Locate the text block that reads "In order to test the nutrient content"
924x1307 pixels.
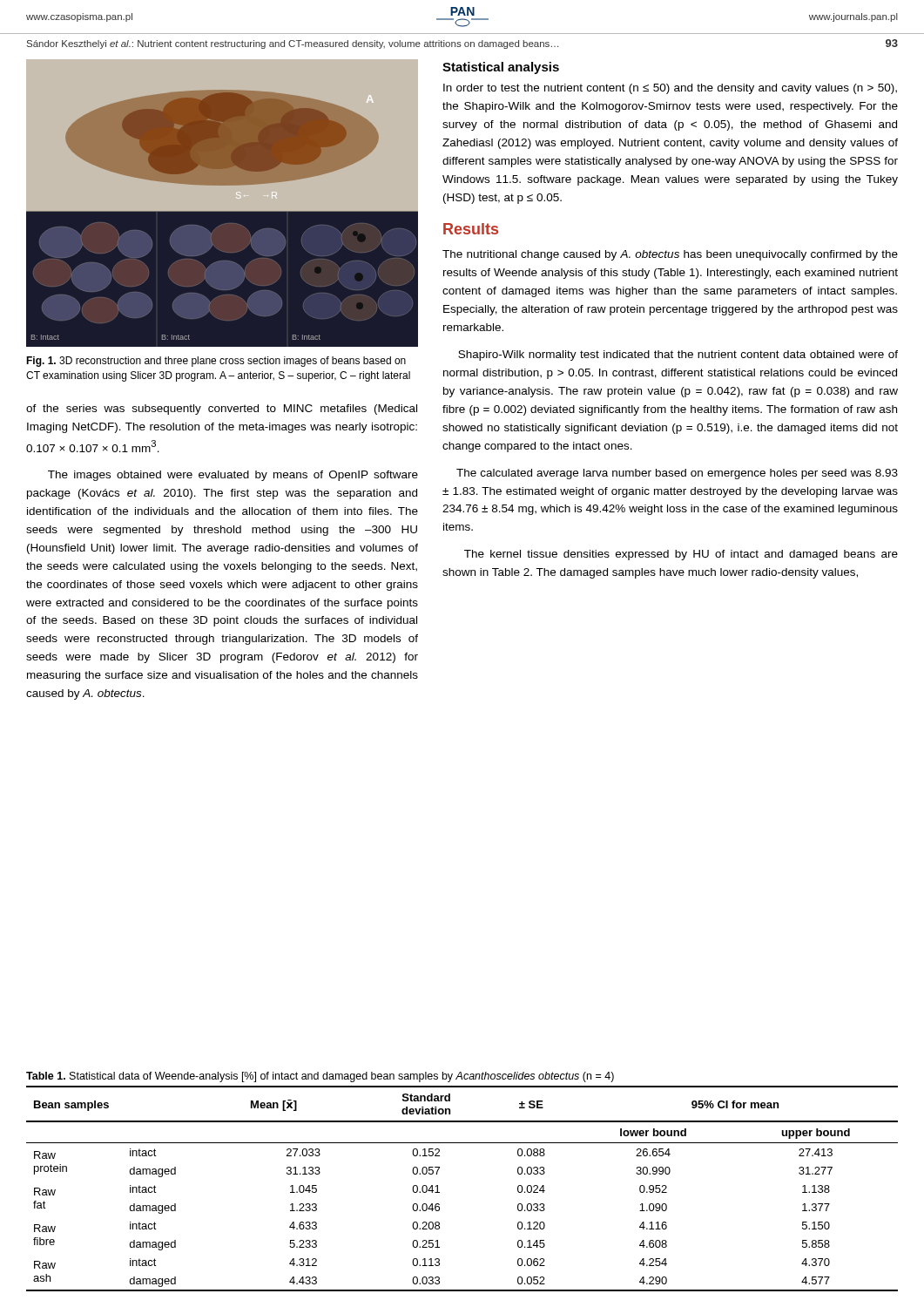click(670, 142)
